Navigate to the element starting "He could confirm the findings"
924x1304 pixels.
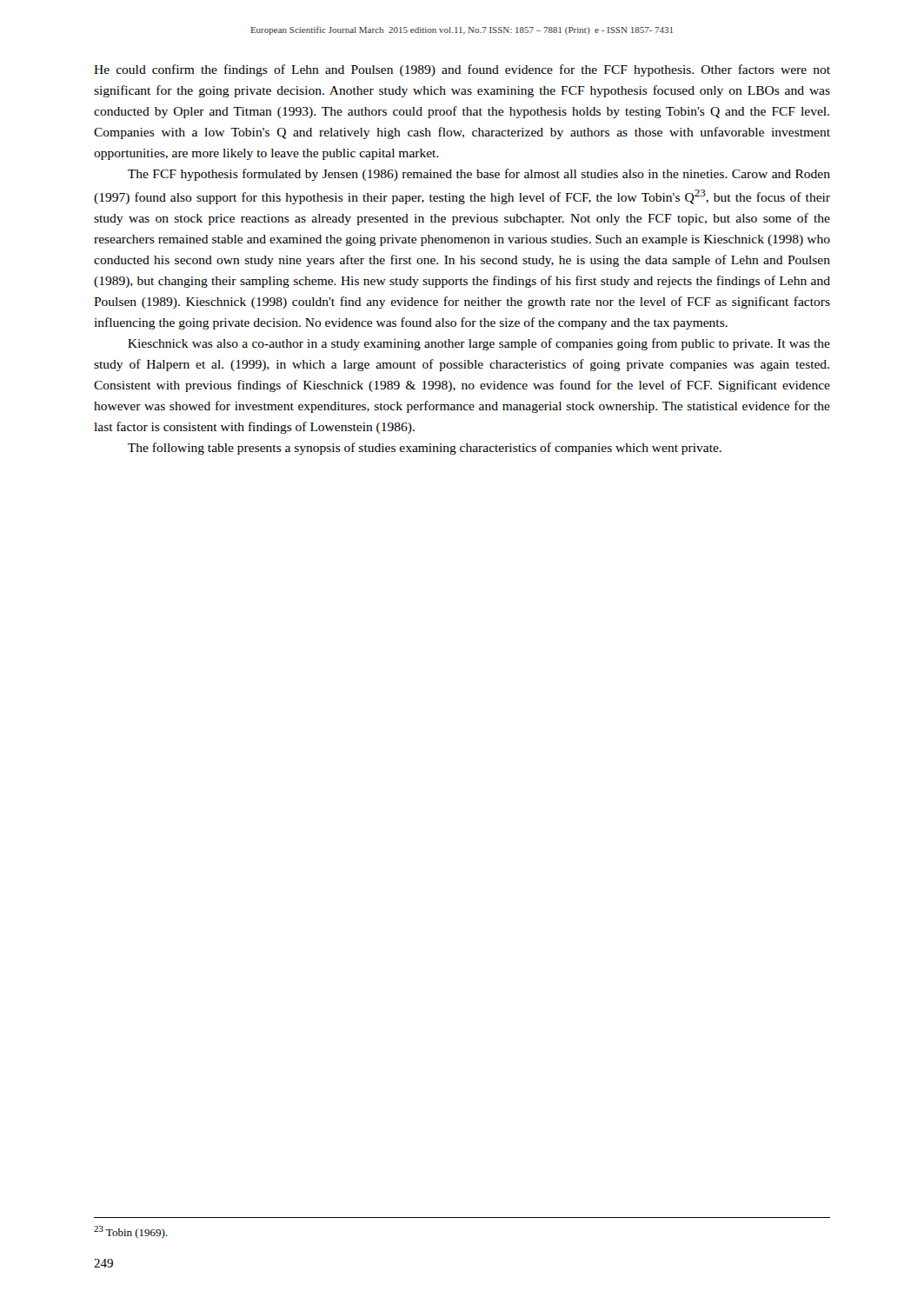click(462, 259)
